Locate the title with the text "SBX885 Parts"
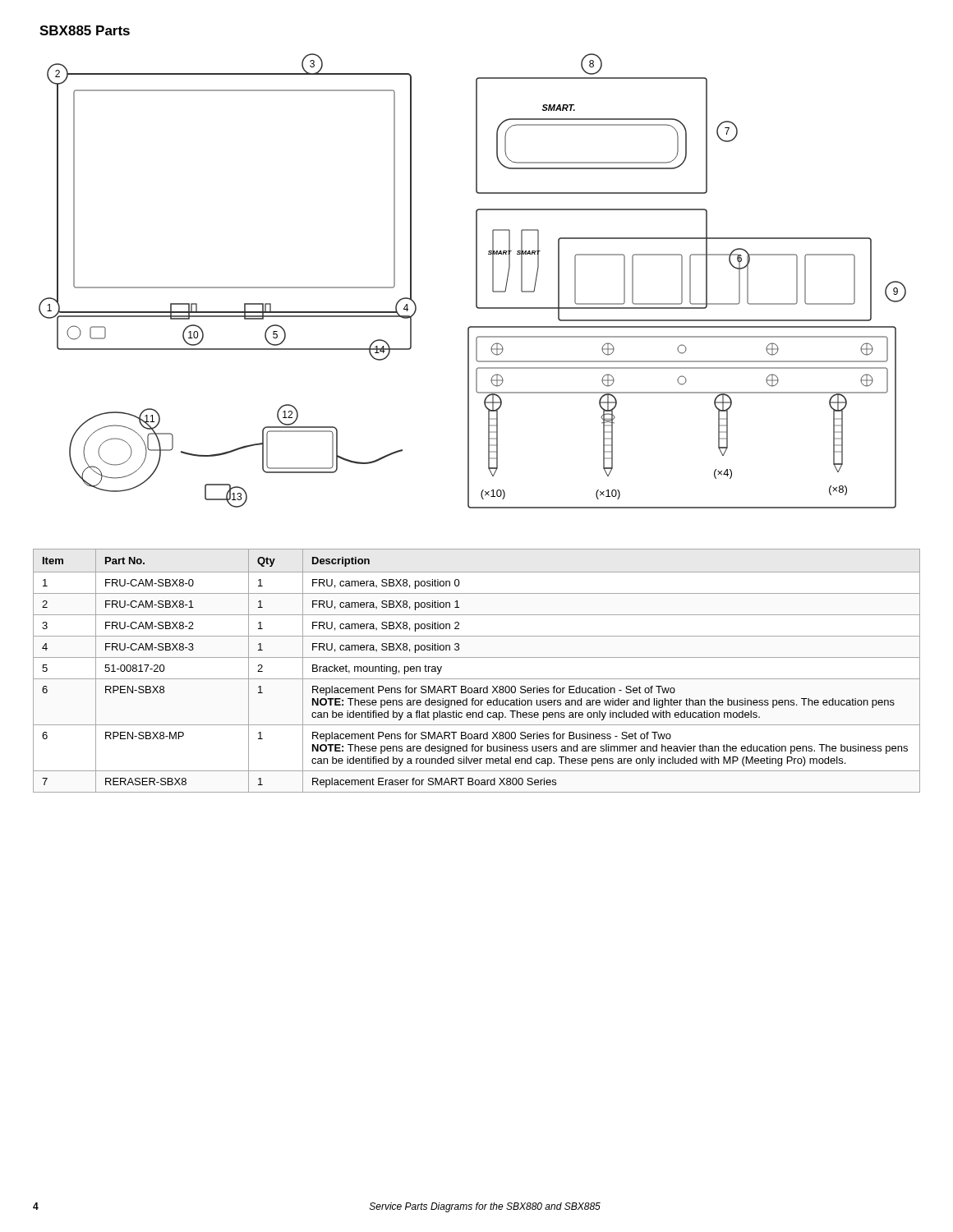Screen dimensions: 1232x953 click(85, 31)
